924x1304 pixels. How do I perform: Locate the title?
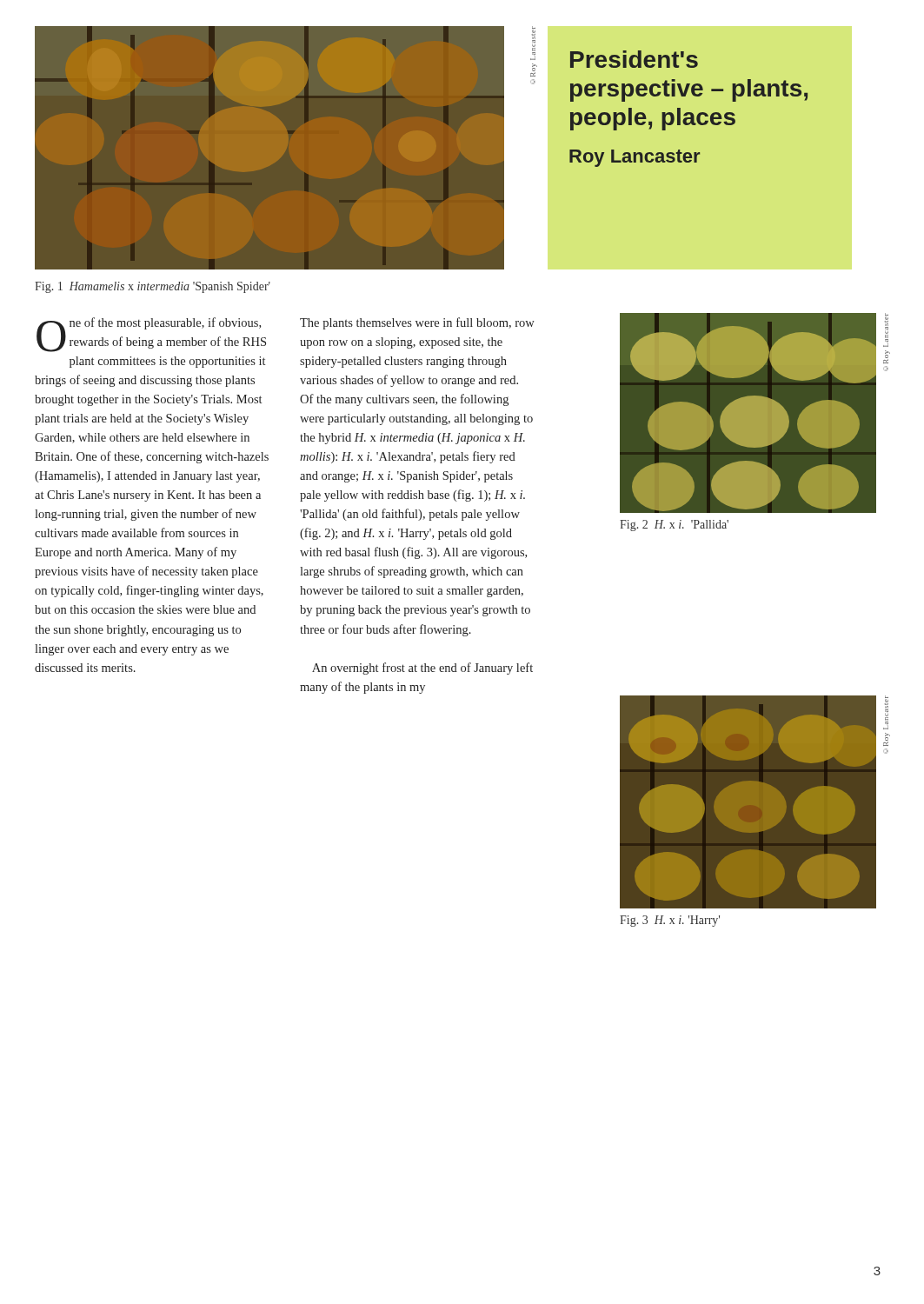(700, 107)
